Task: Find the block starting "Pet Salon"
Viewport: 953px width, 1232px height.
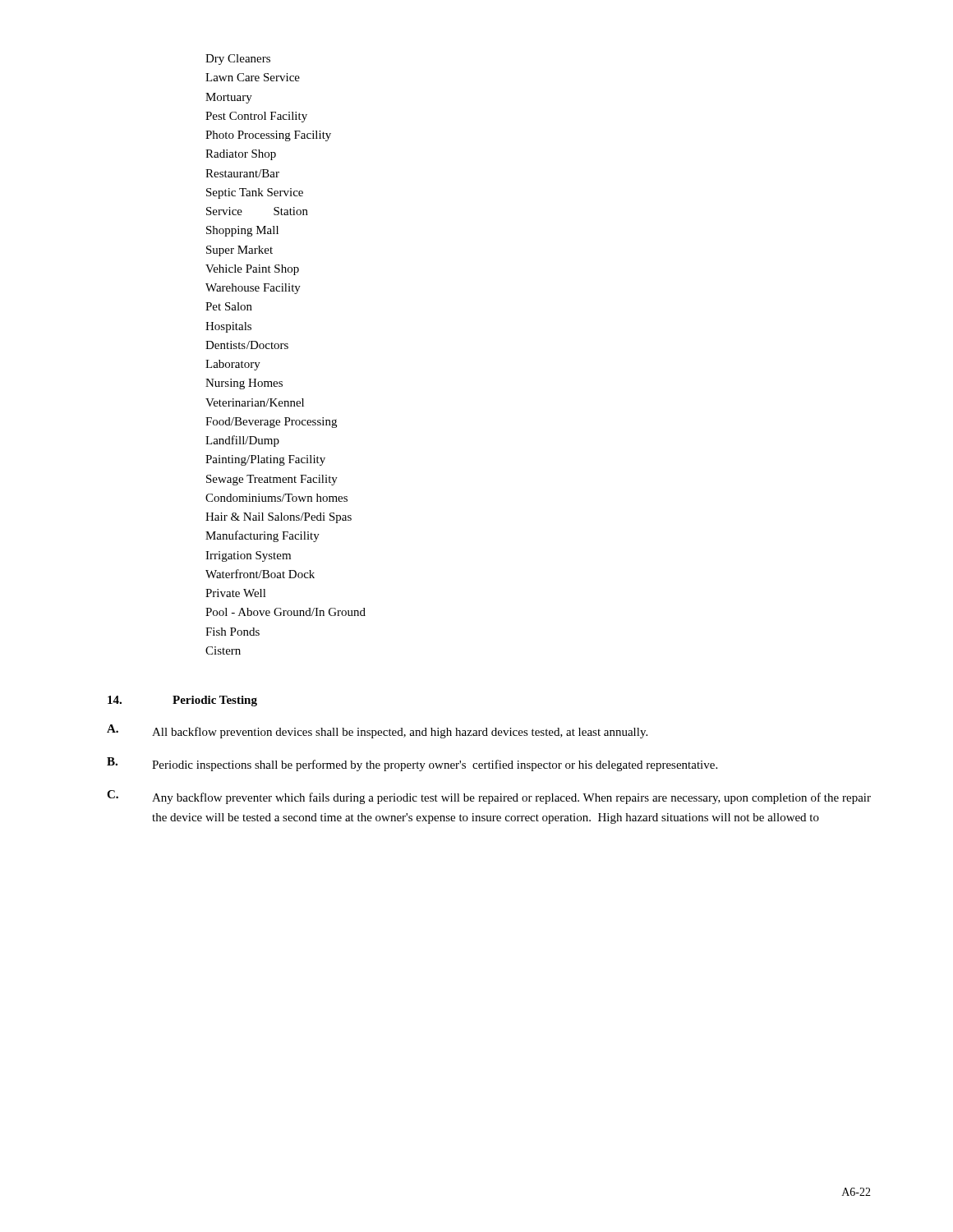Action: [x=229, y=307]
